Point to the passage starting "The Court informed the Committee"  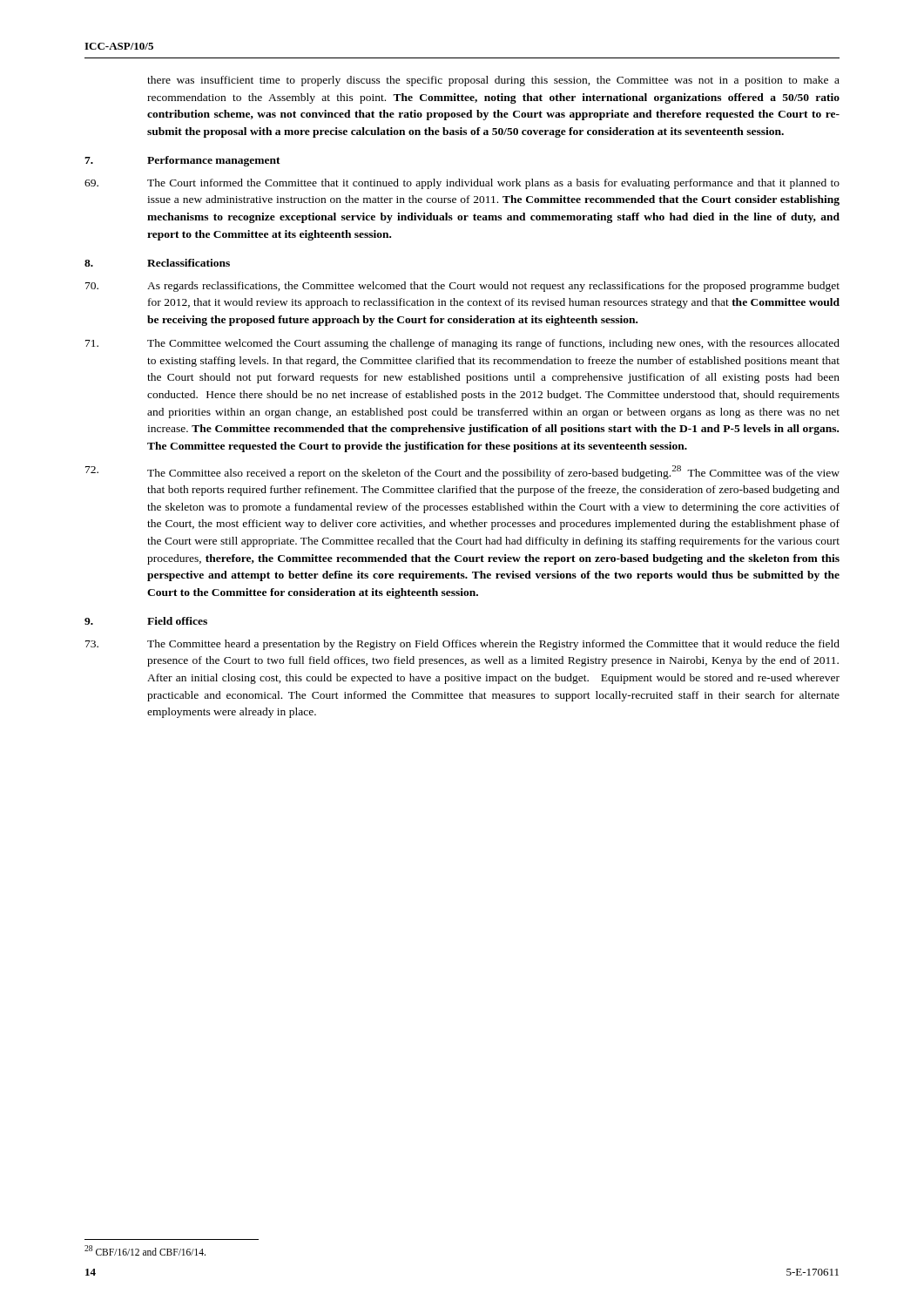462,208
